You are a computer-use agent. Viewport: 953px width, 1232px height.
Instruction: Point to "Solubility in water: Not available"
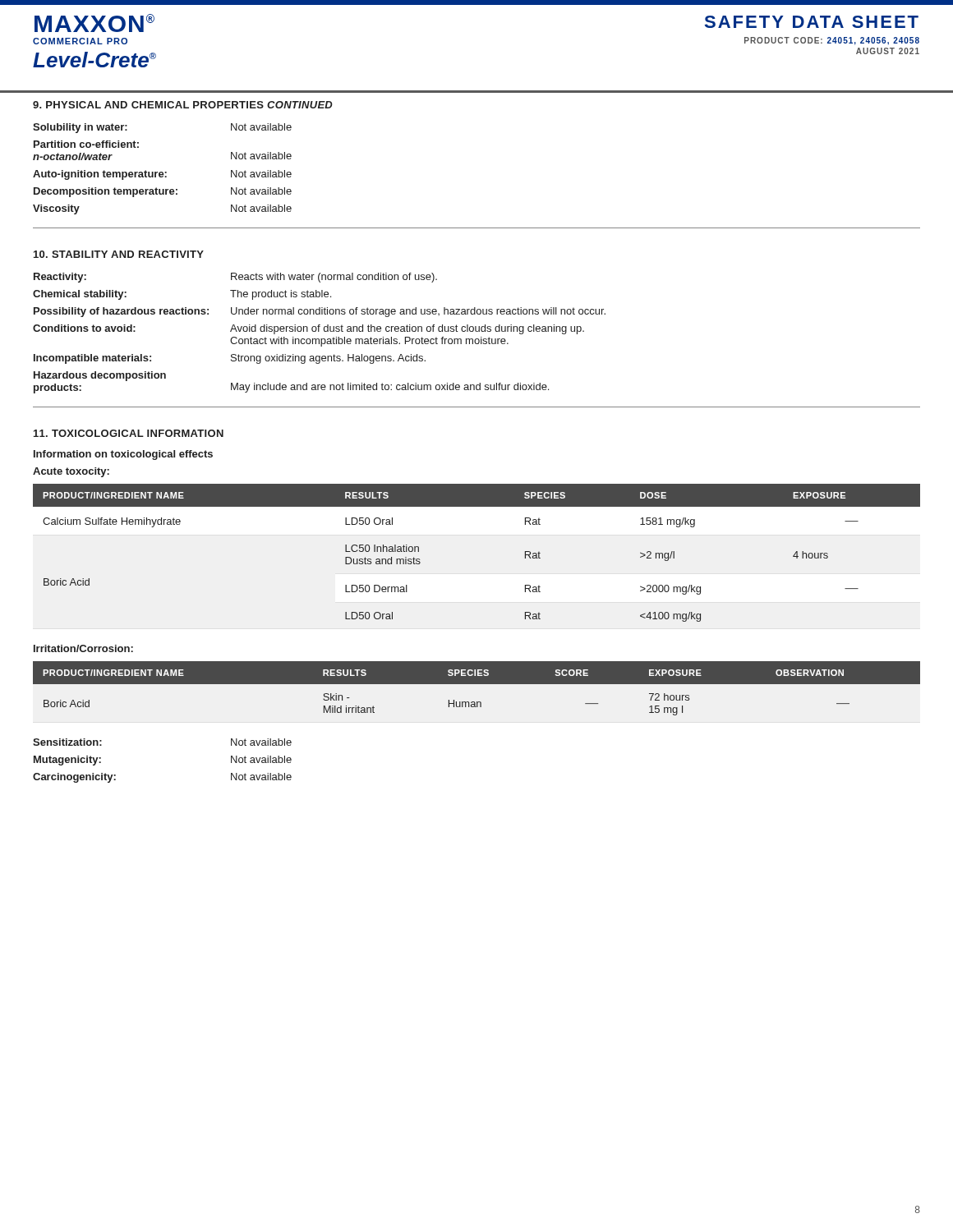coord(76,128)
